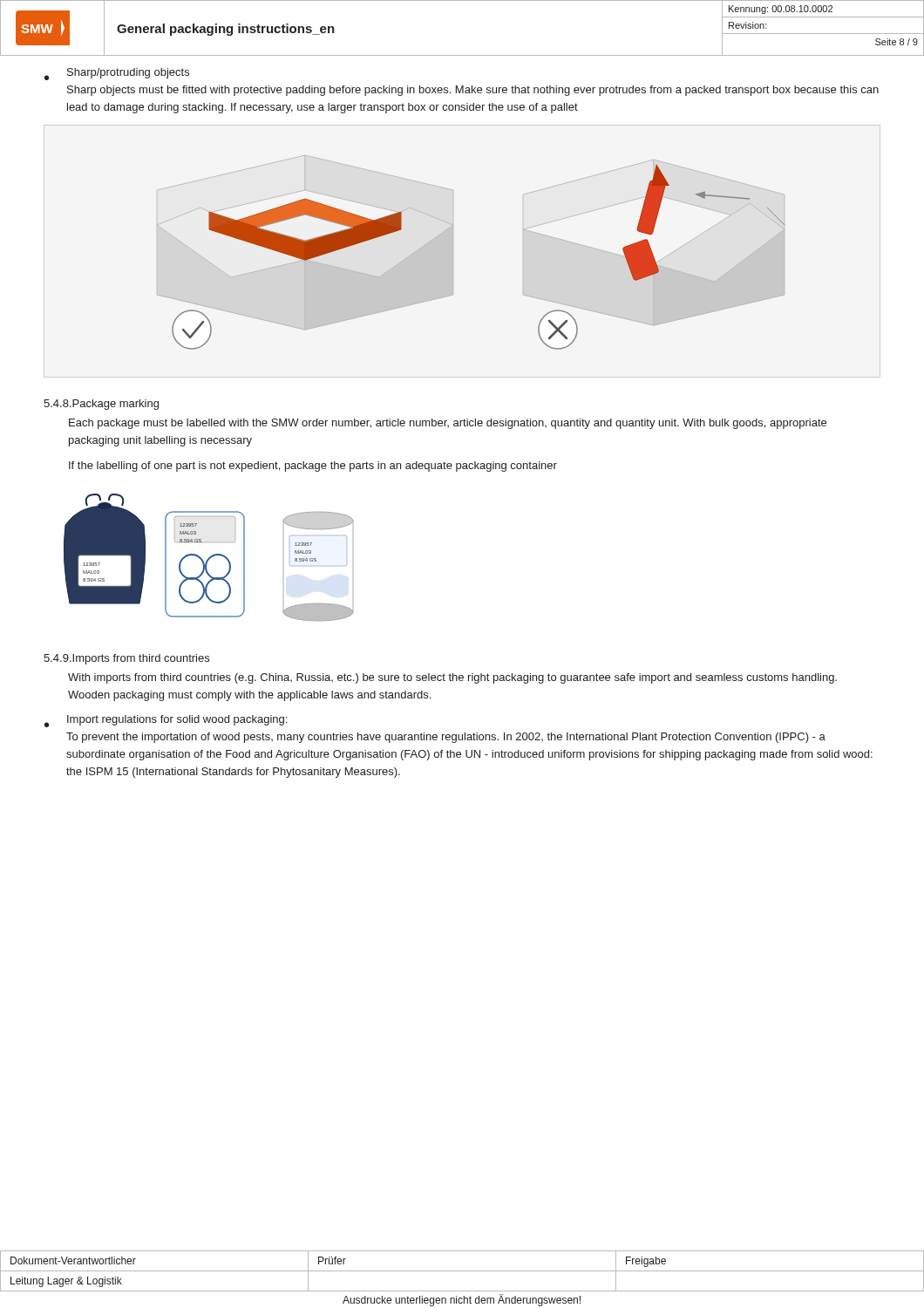The image size is (924, 1308).
Task: Click on the text block starting "With imports from"
Action: tap(453, 686)
